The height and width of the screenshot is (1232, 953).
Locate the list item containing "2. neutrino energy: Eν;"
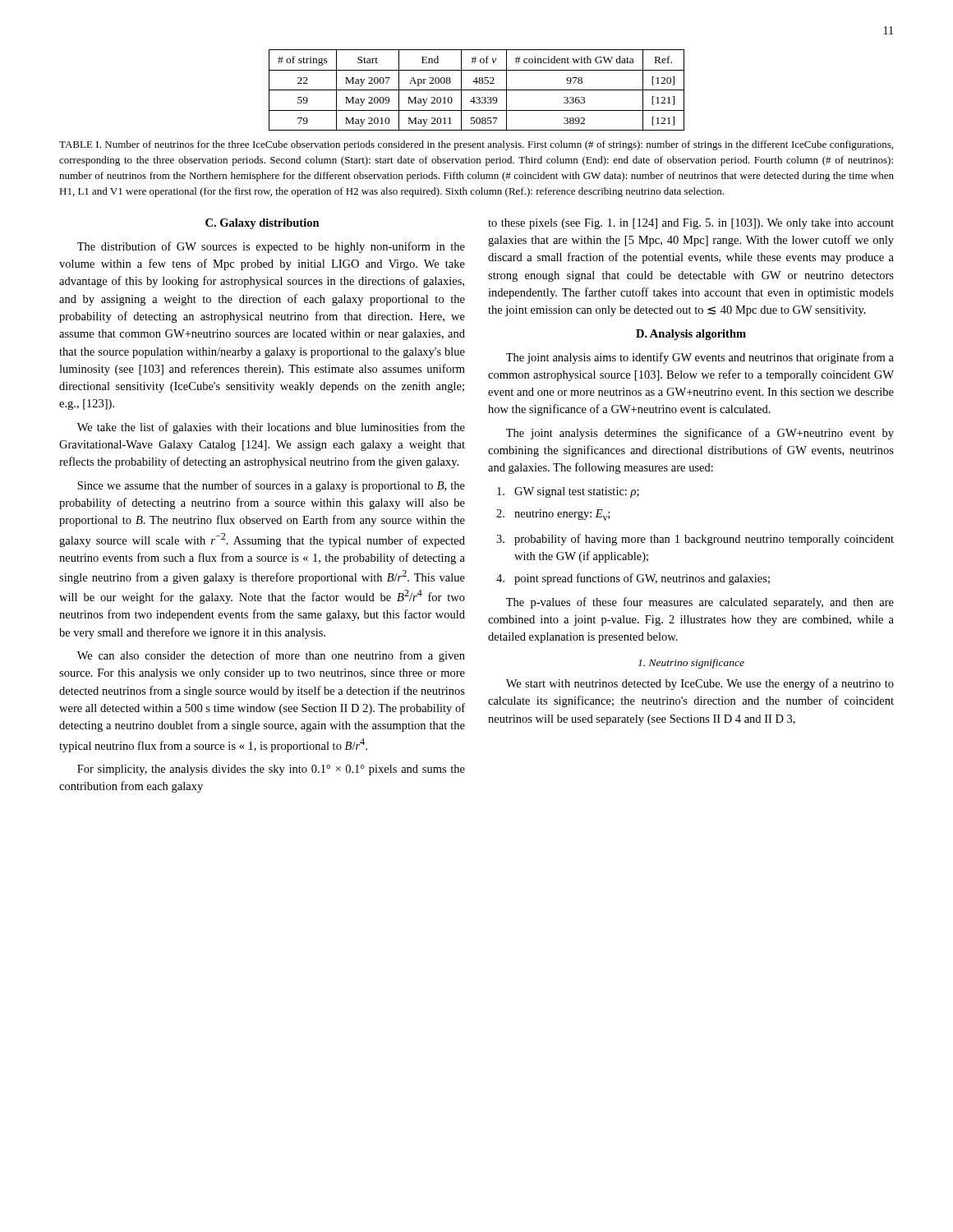553,515
